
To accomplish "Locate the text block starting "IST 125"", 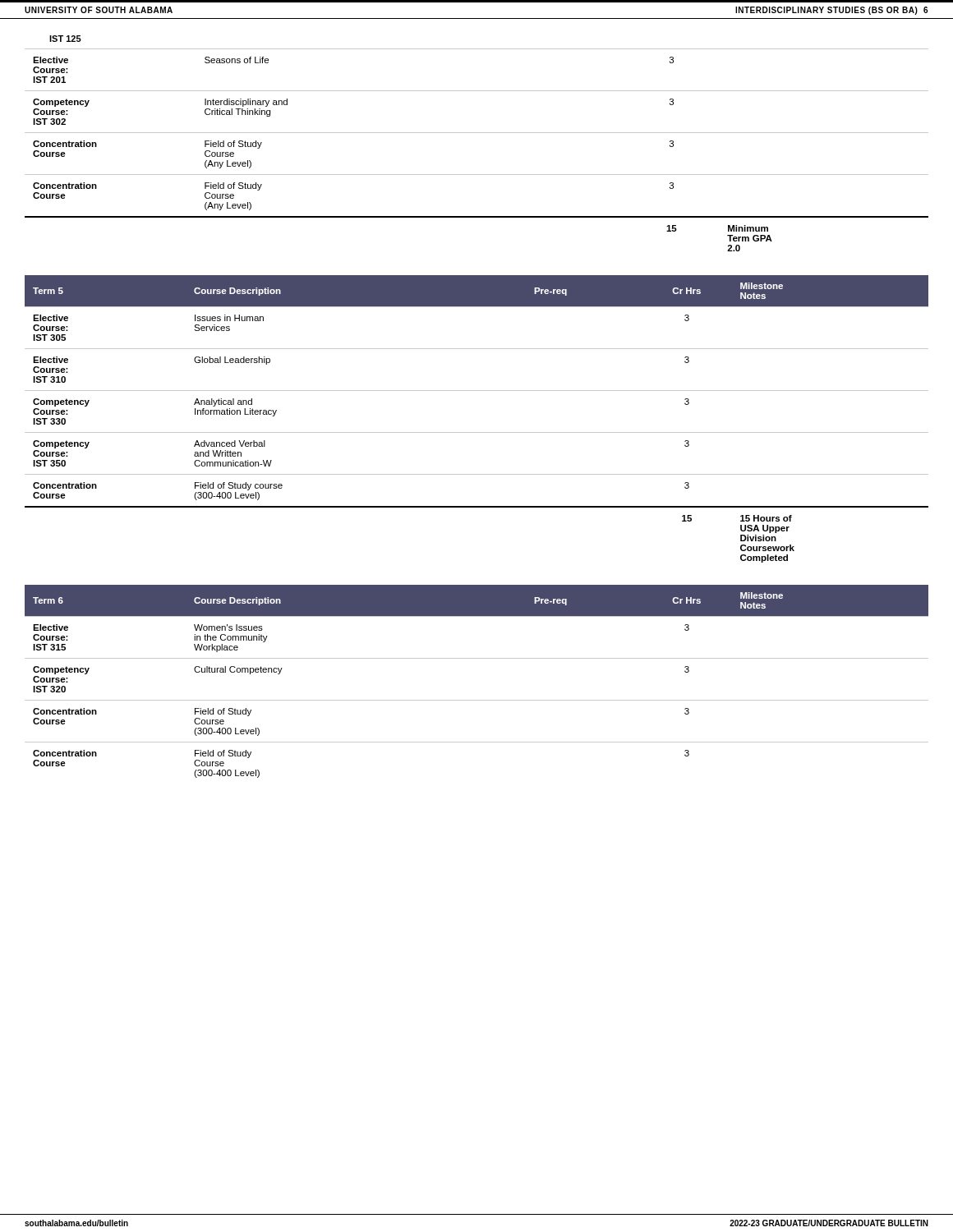I will 65,39.
